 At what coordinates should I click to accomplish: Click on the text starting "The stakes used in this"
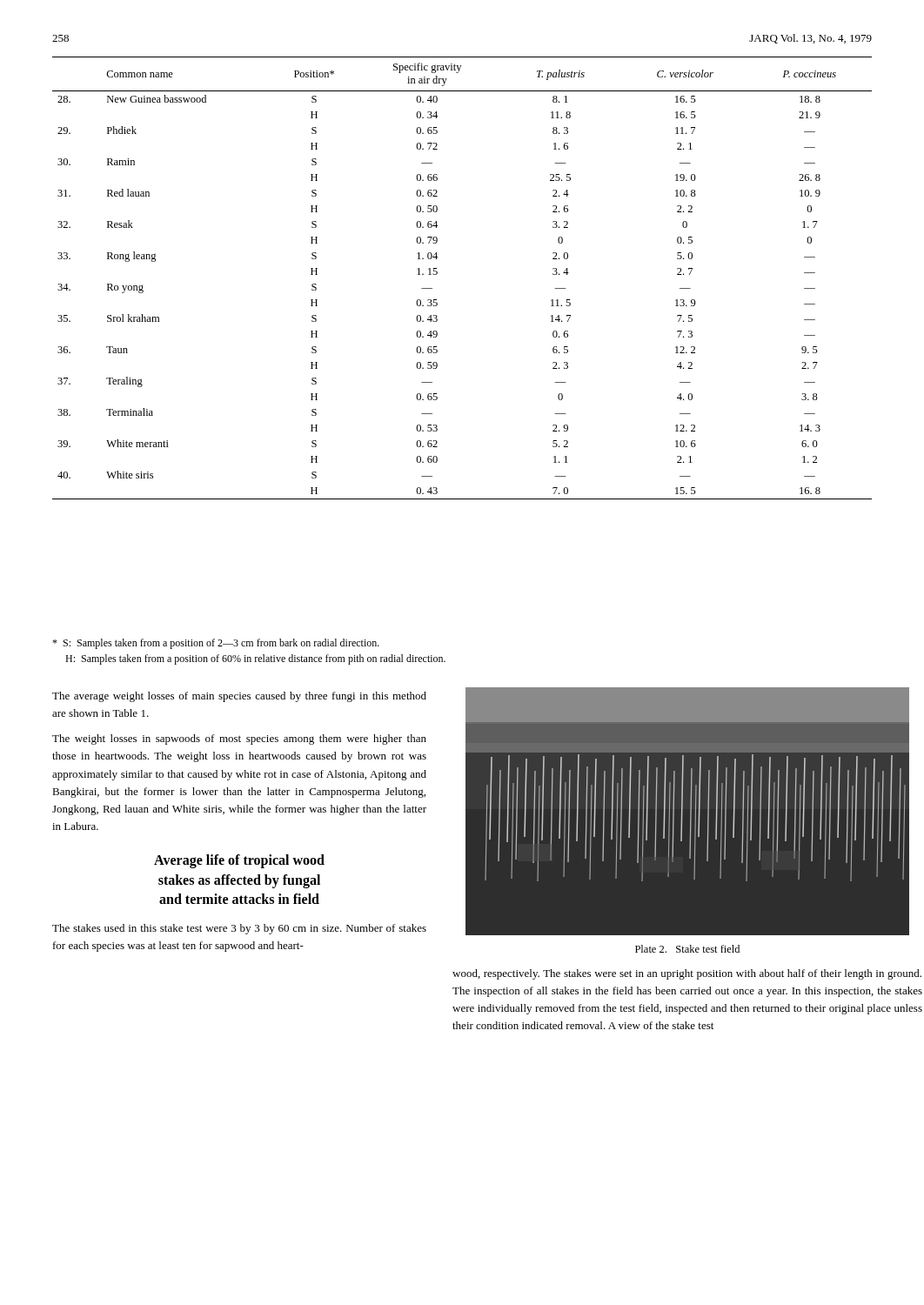pos(239,937)
